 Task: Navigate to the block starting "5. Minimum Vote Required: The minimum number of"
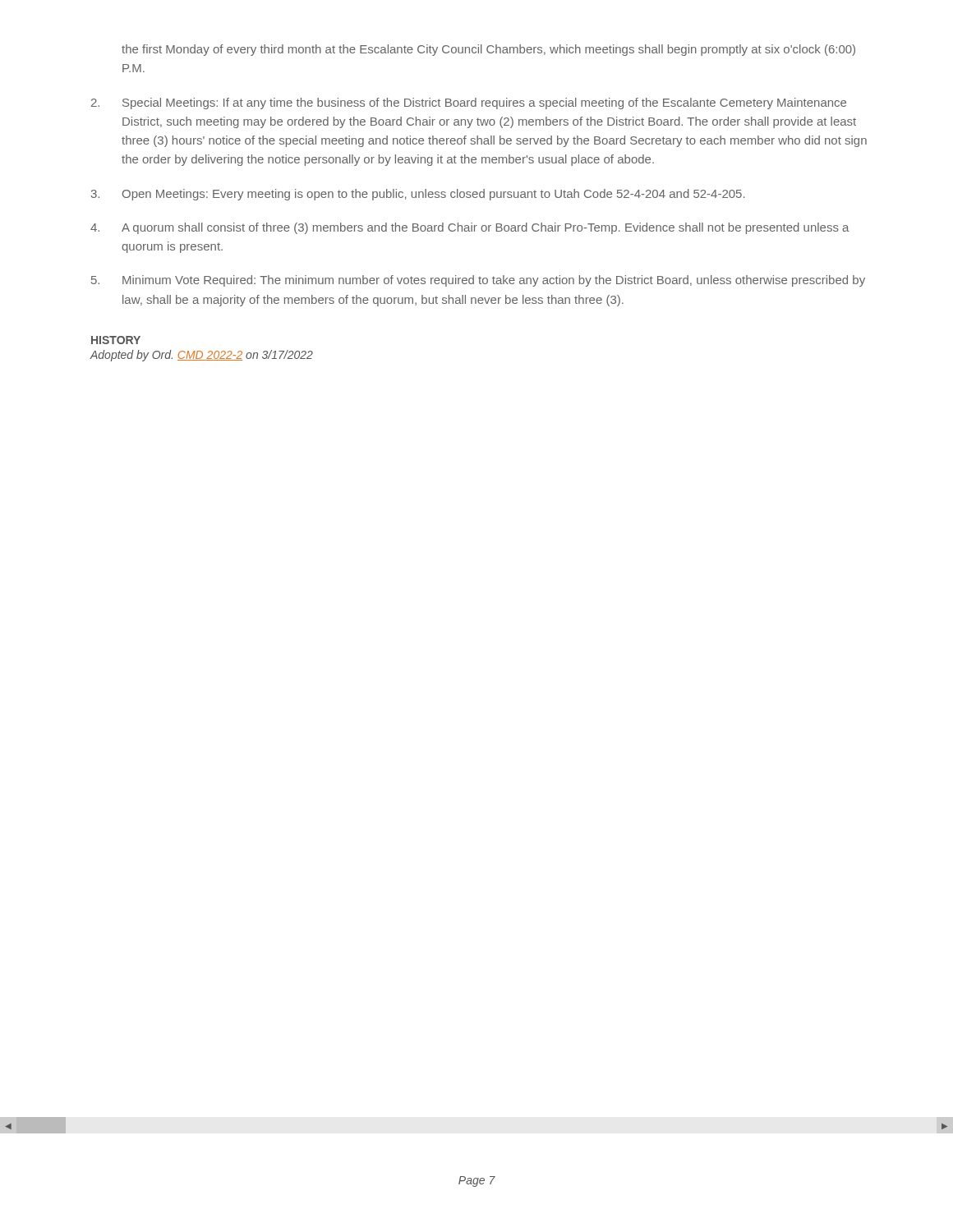click(485, 290)
